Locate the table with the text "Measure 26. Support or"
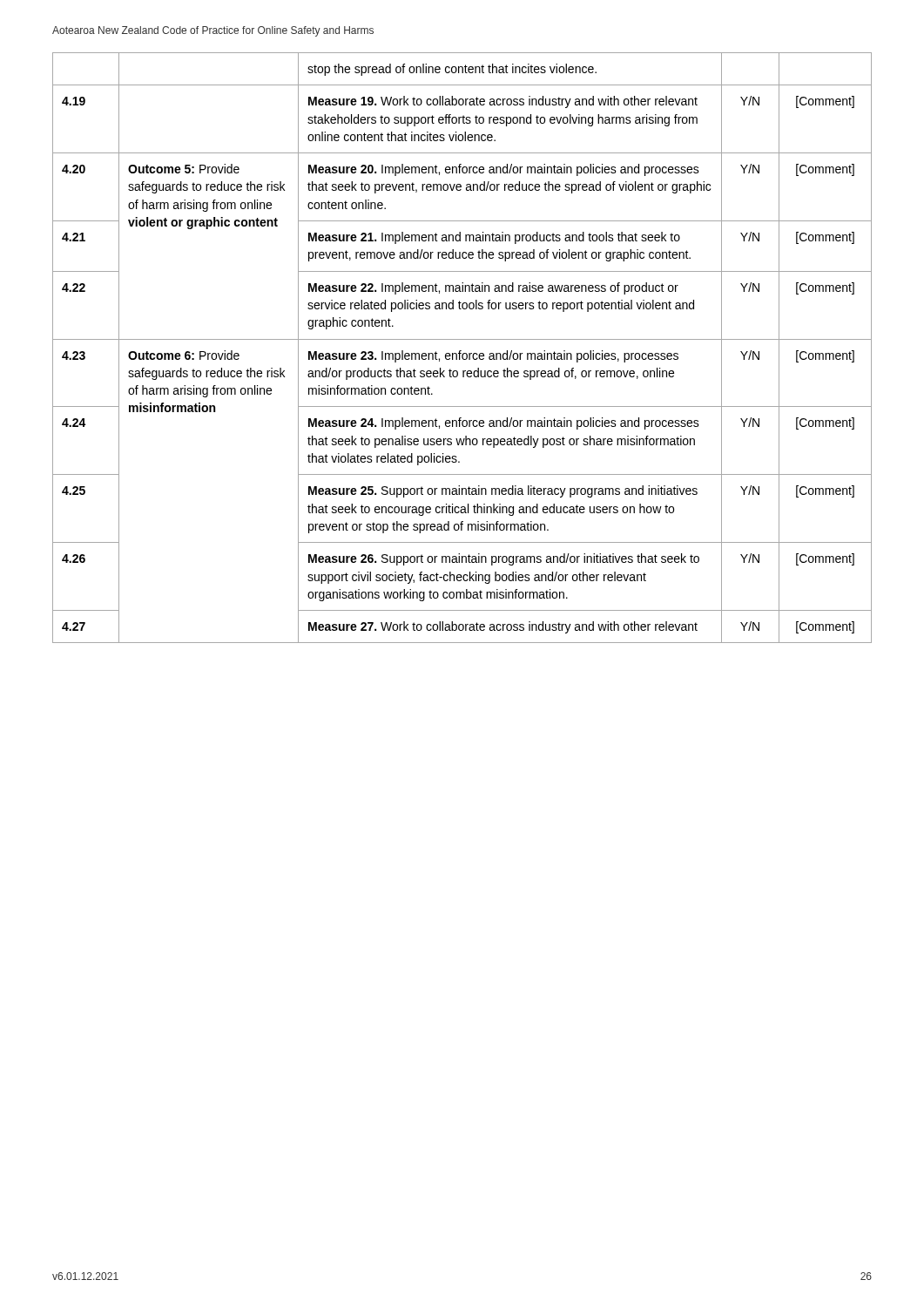The height and width of the screenshot is (1307, 924). pos(462,348)
